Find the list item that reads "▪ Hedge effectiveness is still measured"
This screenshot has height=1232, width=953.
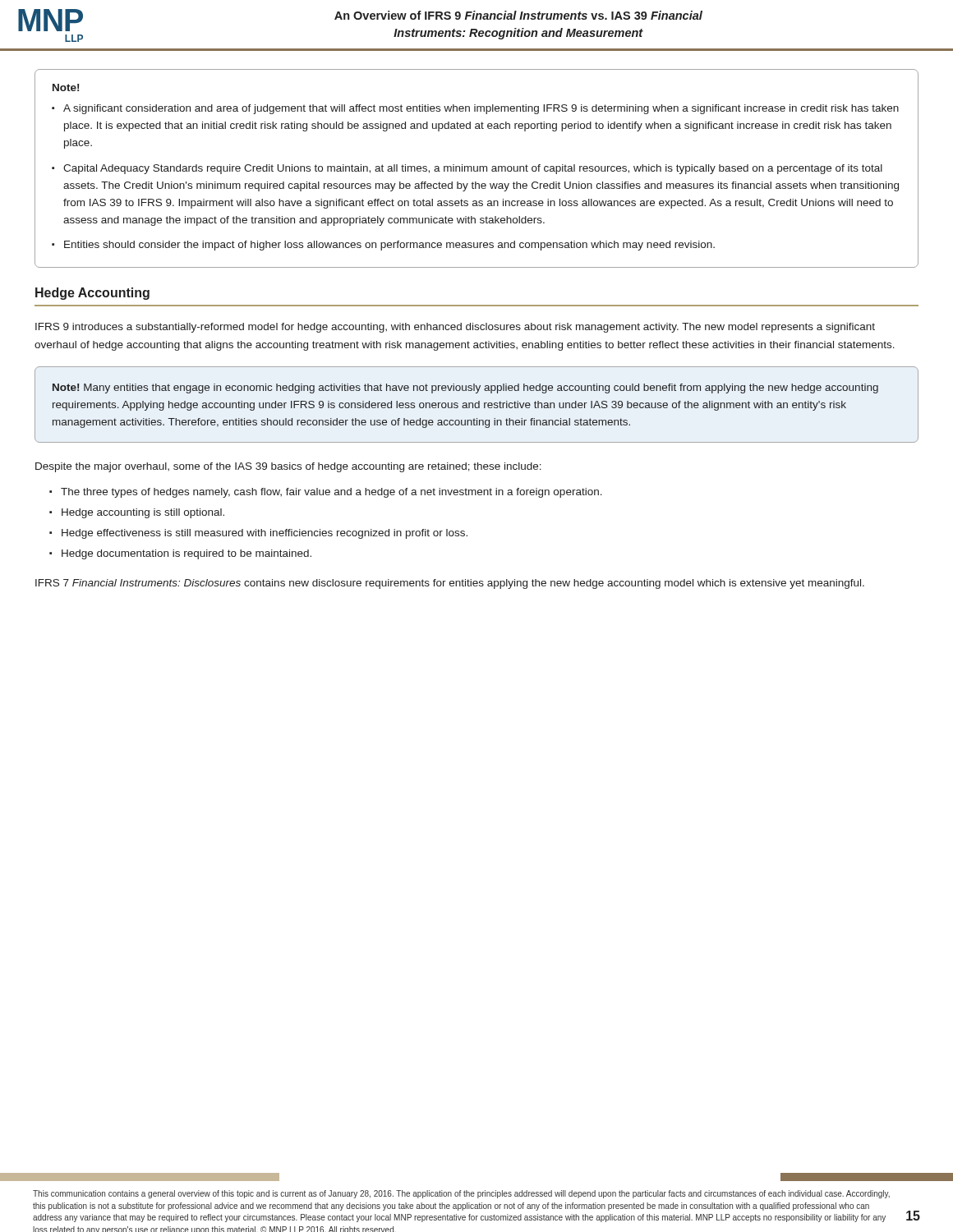tap(259, 533)
